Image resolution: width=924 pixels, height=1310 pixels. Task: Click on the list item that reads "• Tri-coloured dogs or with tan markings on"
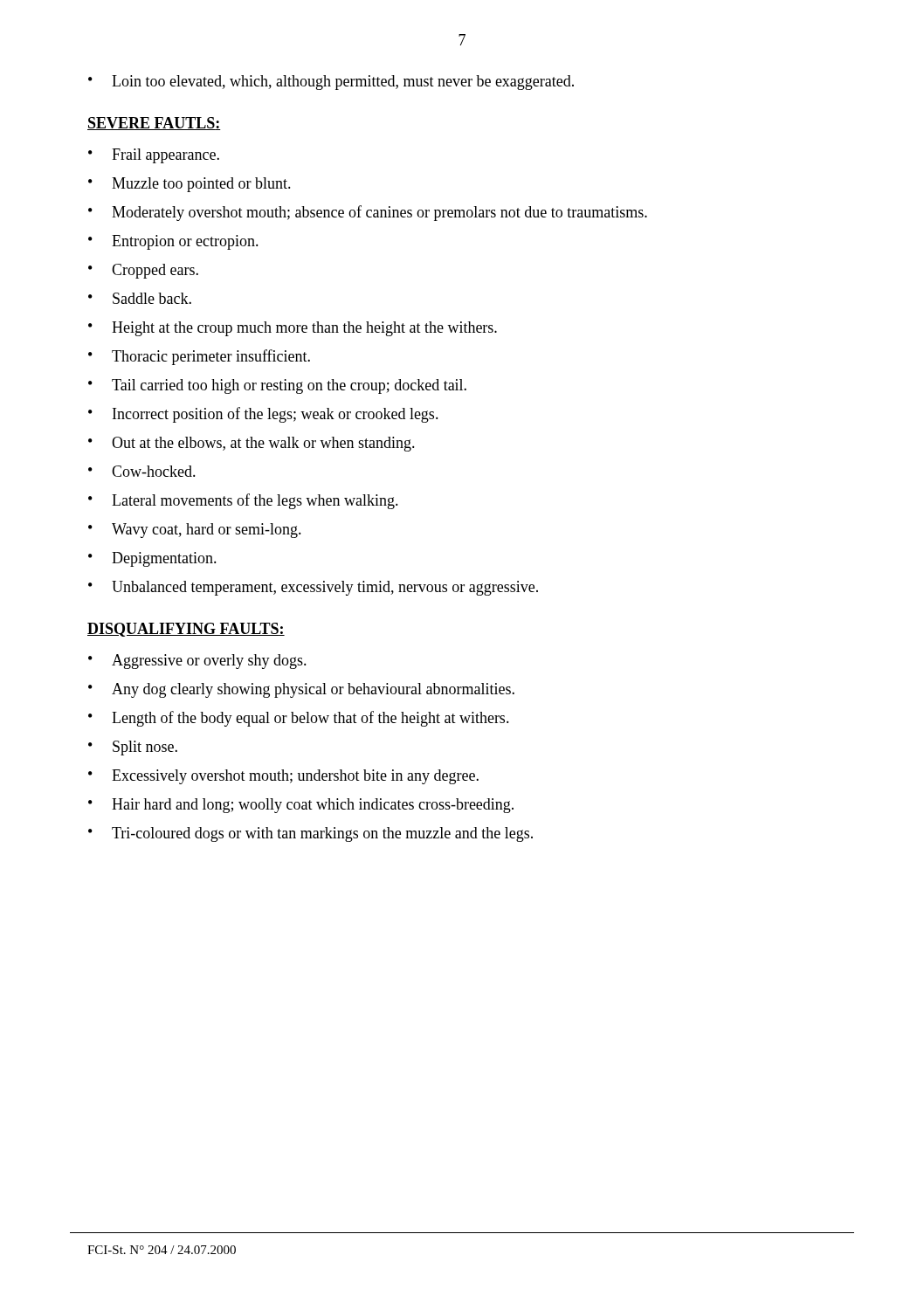click(471, 834)
